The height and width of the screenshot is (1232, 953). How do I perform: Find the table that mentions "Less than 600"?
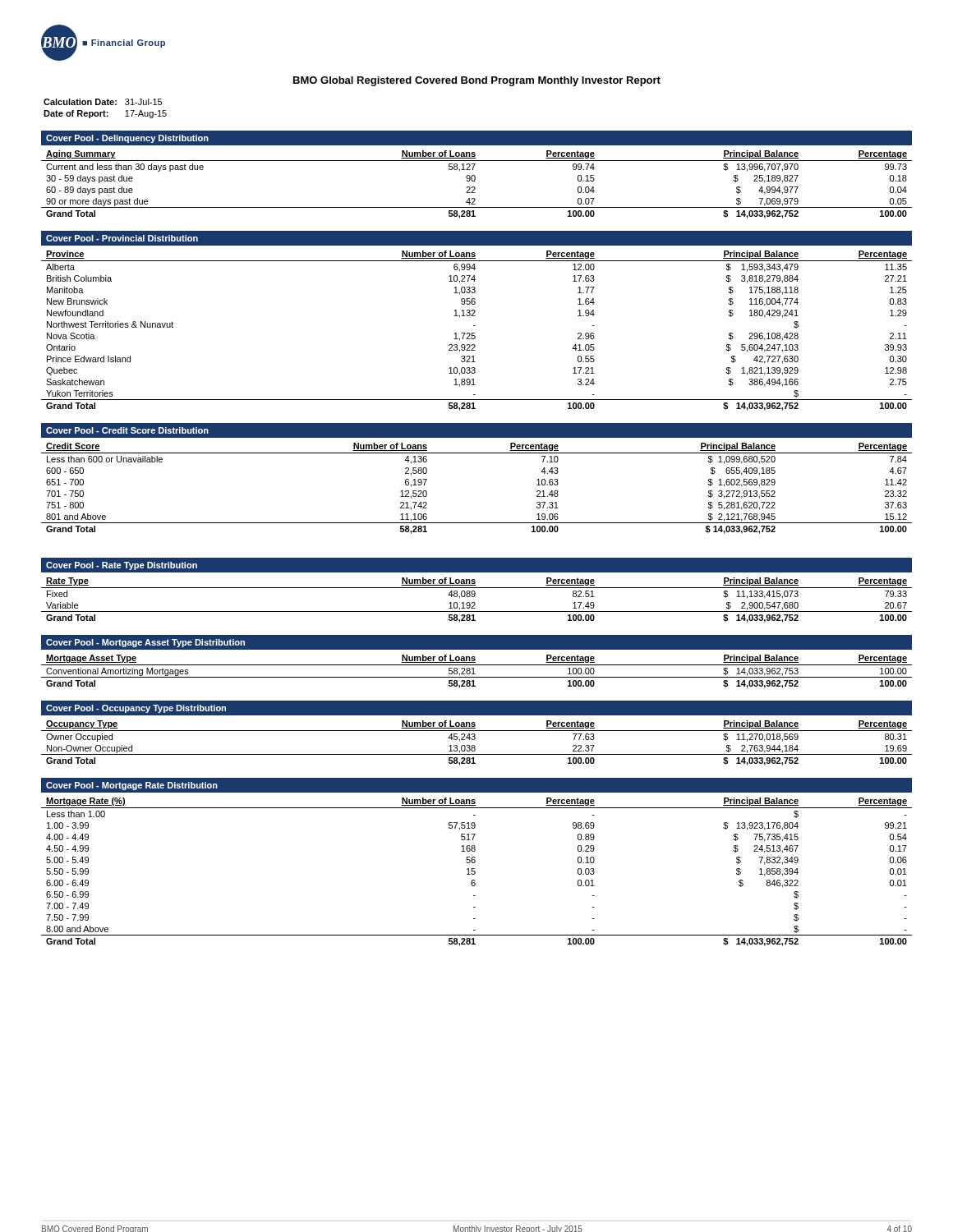tap(476, 487)
